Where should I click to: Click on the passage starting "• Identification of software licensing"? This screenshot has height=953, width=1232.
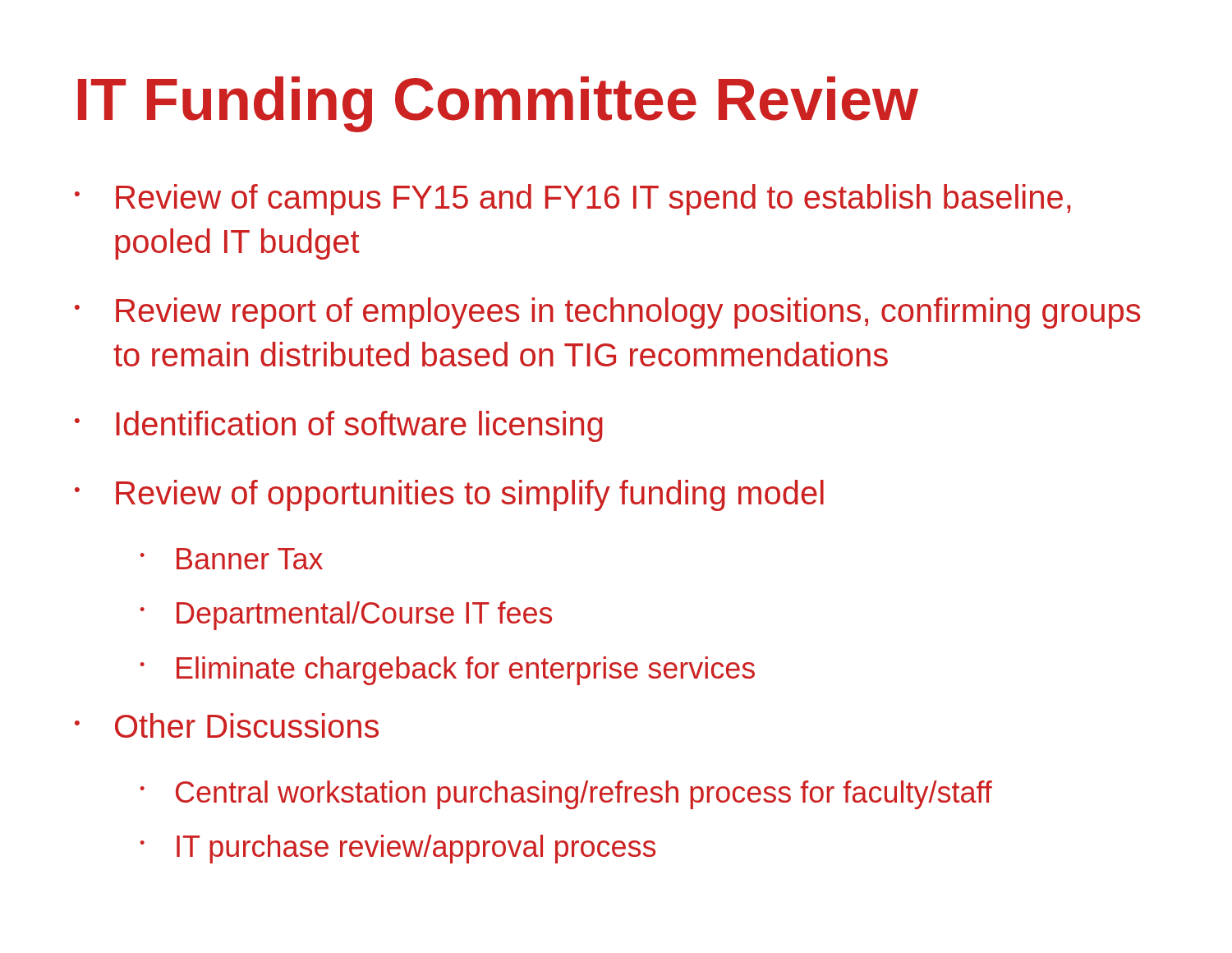(x=616, y=424)
